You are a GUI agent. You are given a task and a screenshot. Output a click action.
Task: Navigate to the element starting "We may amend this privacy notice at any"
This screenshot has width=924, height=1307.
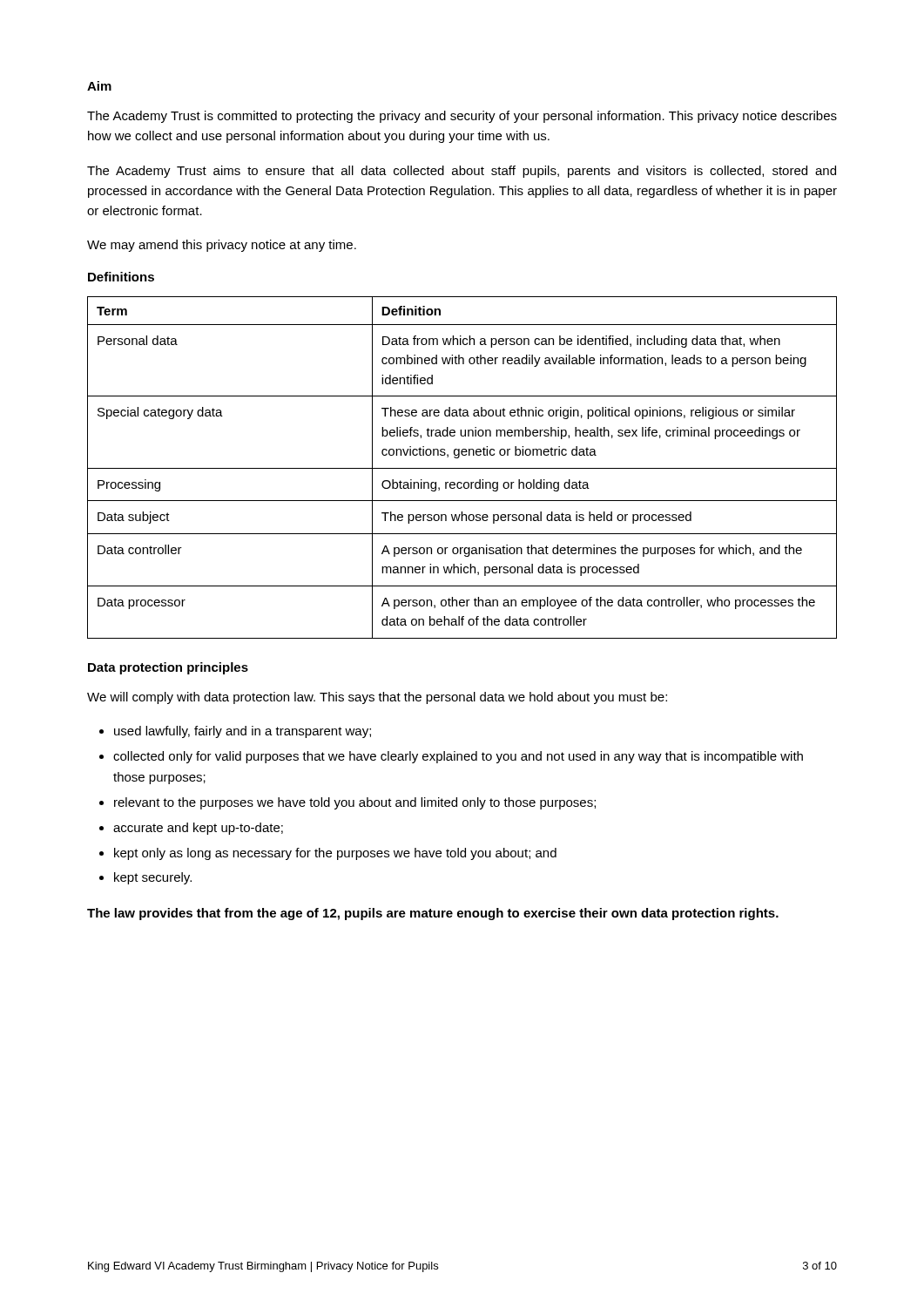pos(222,245)
